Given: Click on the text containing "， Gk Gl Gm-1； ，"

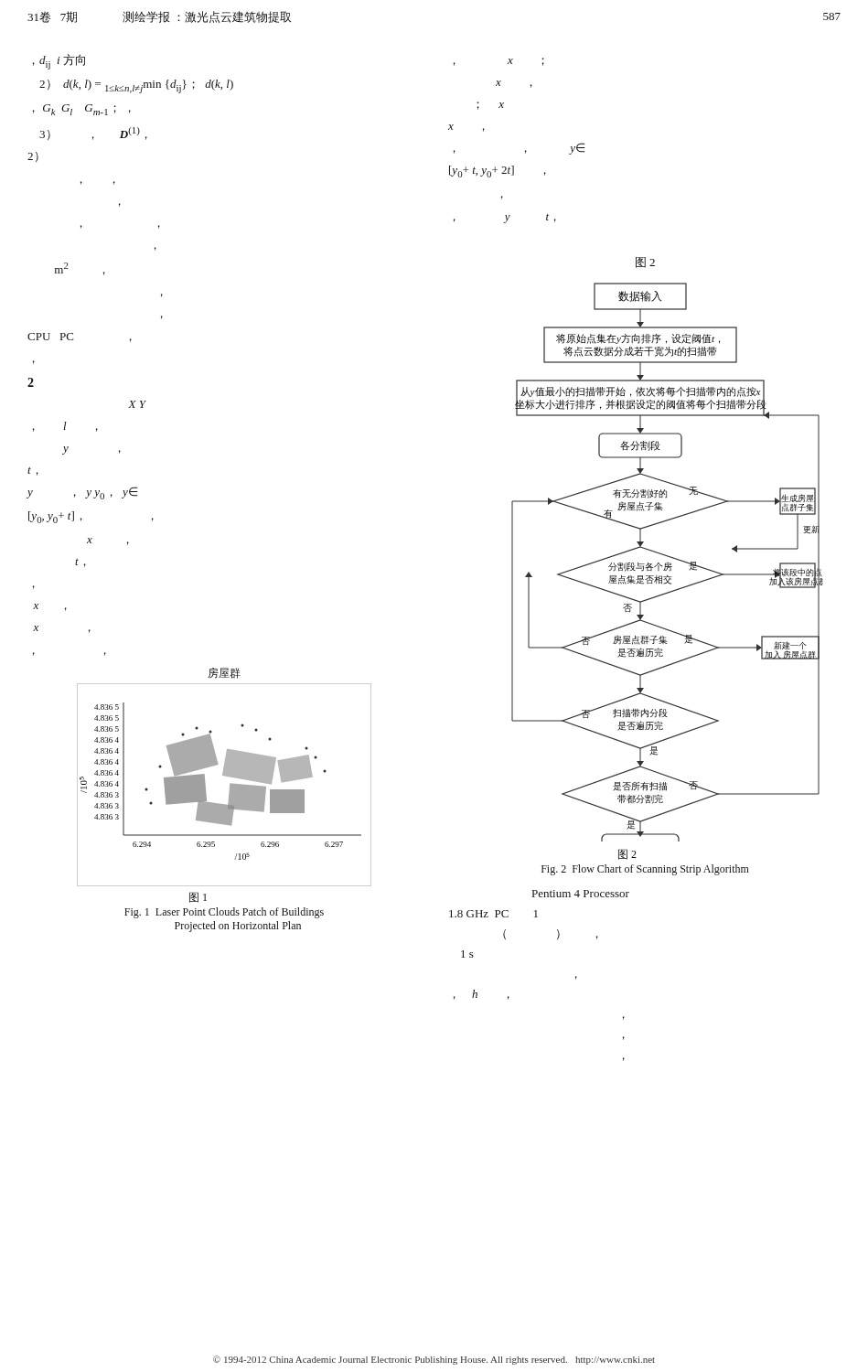Looking at the screenshot, I should tap(81, 109).
